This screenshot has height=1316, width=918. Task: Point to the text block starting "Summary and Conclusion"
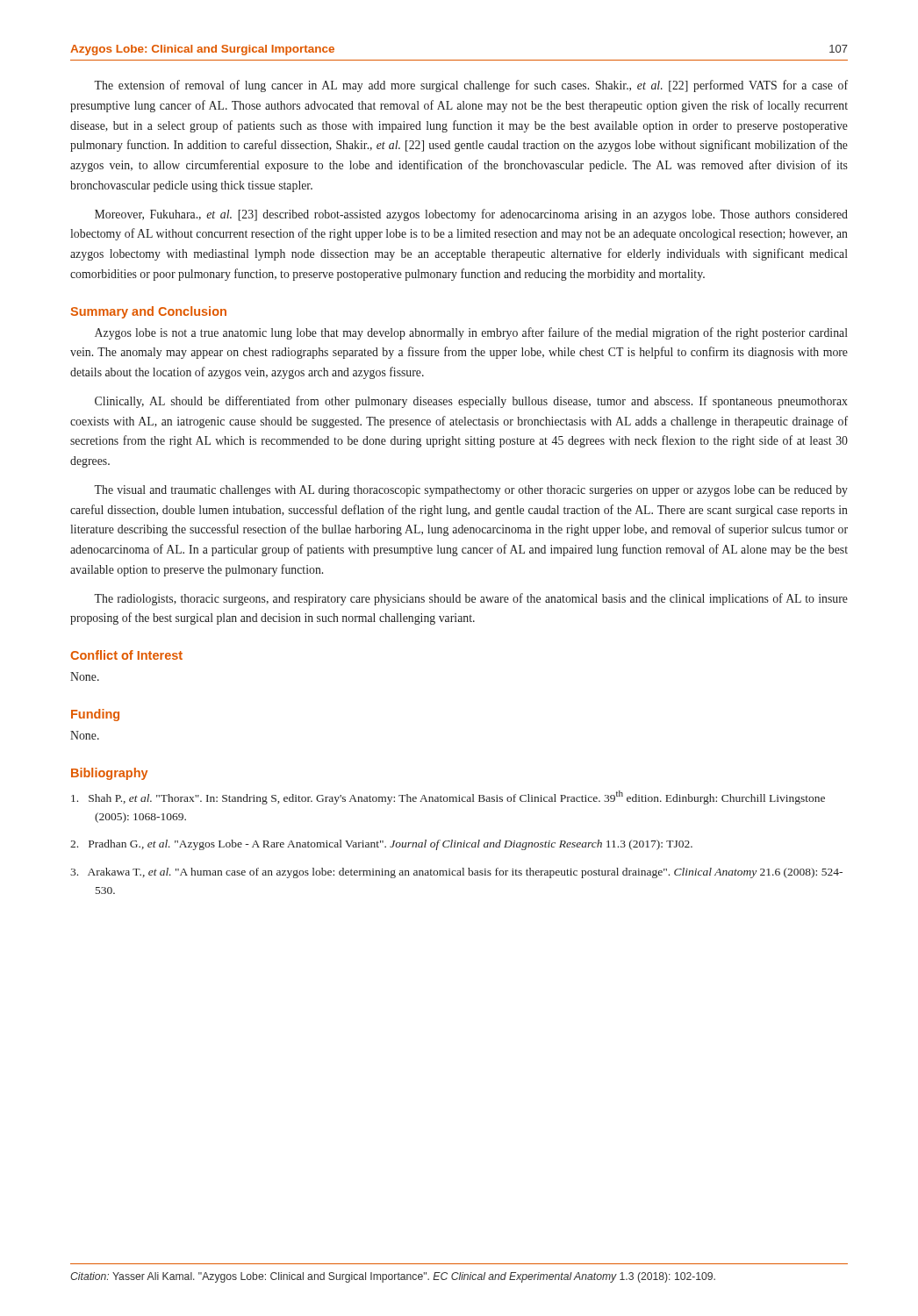tap(149, 311)
